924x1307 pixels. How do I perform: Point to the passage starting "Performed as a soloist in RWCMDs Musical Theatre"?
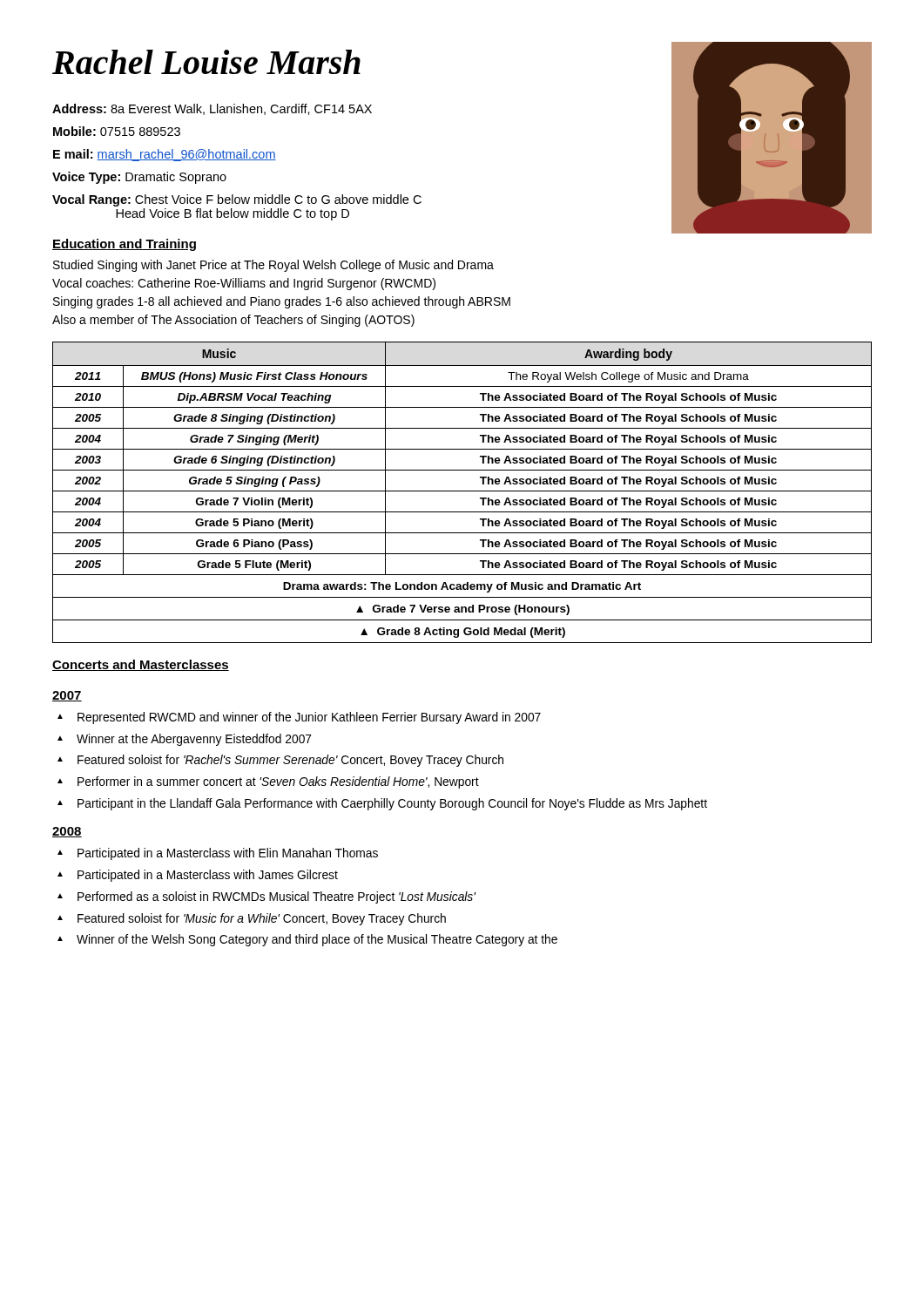coord(276,897)
